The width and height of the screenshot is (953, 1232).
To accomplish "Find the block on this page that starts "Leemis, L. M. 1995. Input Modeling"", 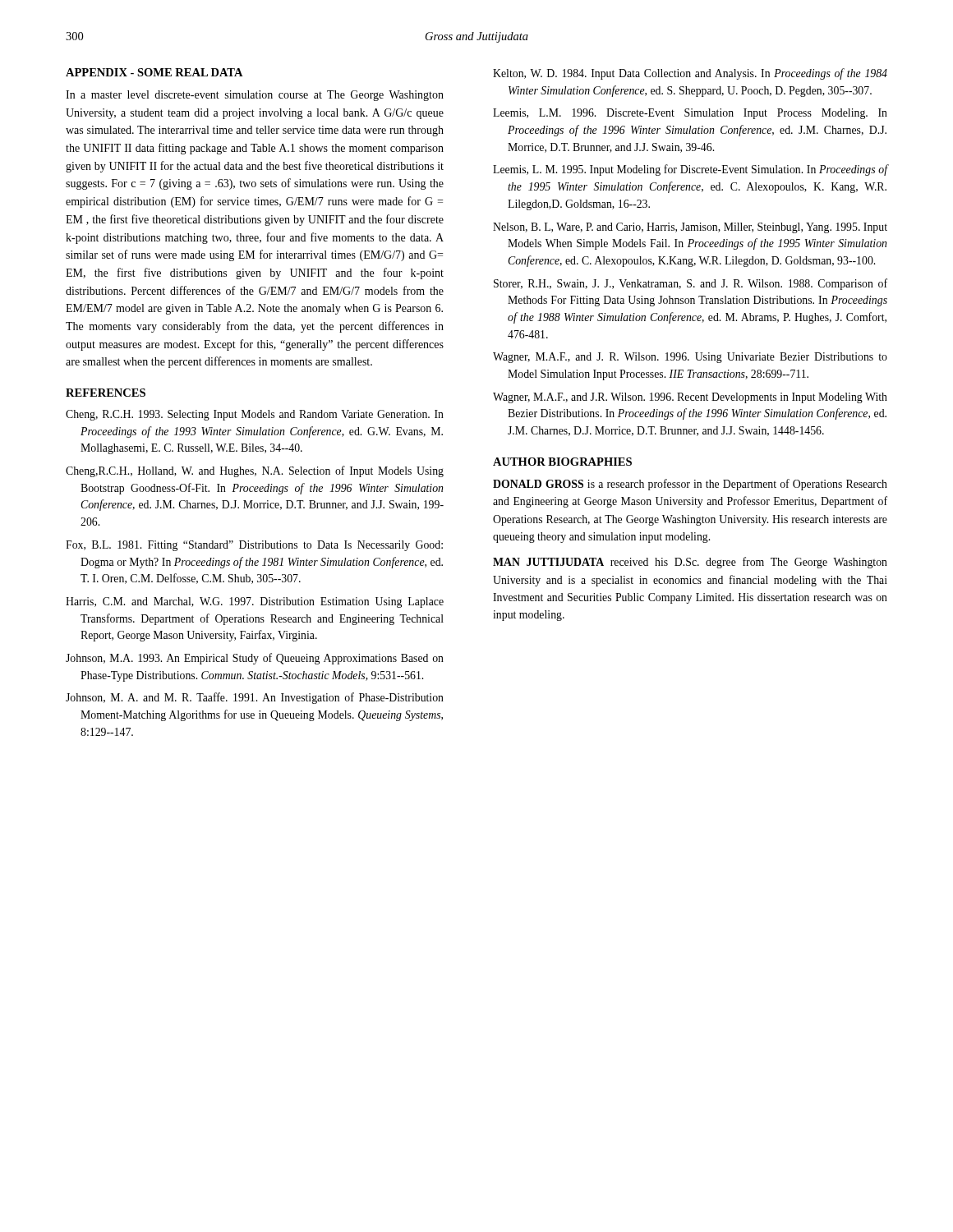I will [x=690, y=187].
